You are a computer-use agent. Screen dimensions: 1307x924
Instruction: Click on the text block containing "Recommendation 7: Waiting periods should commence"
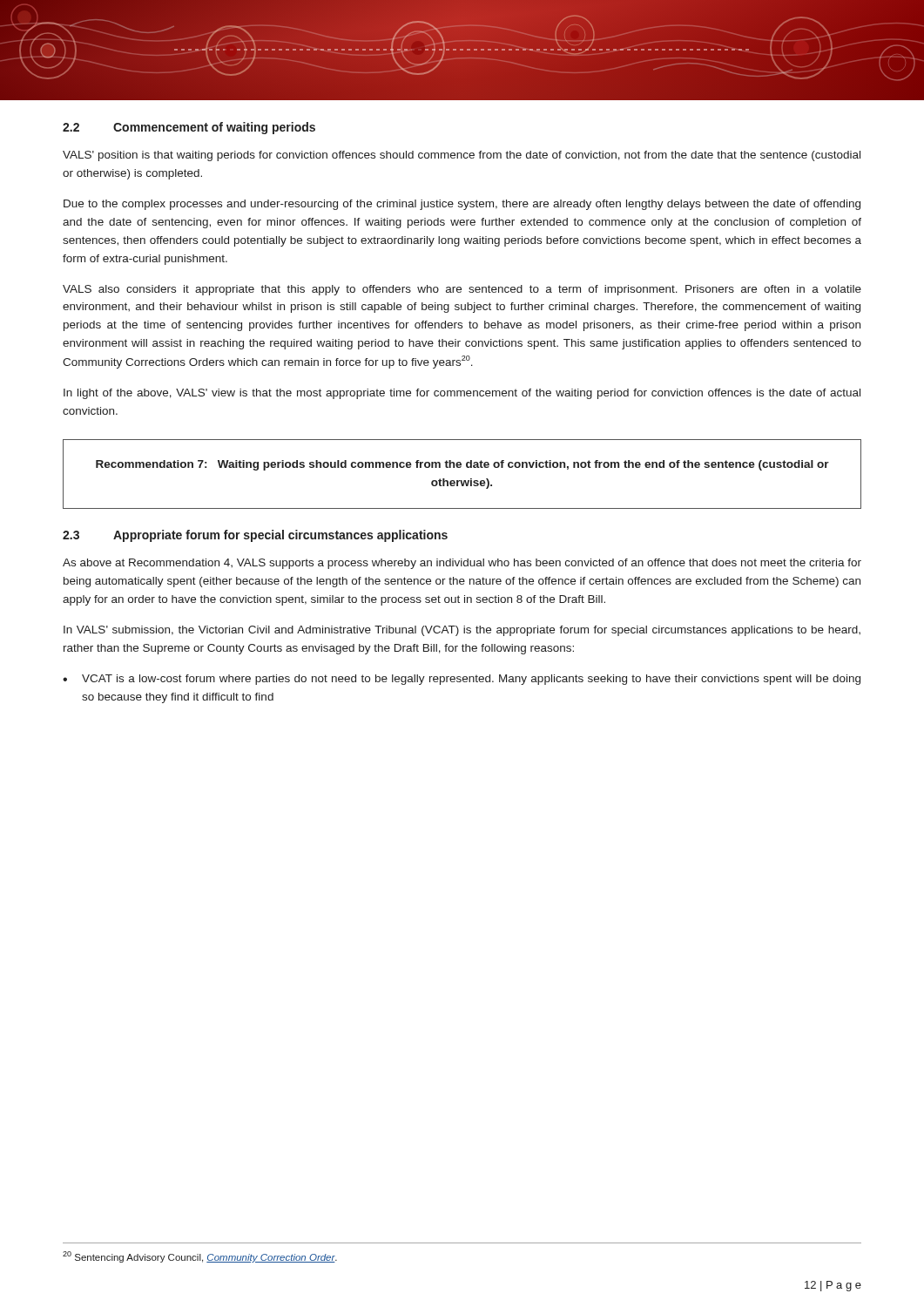click(462, 474)
